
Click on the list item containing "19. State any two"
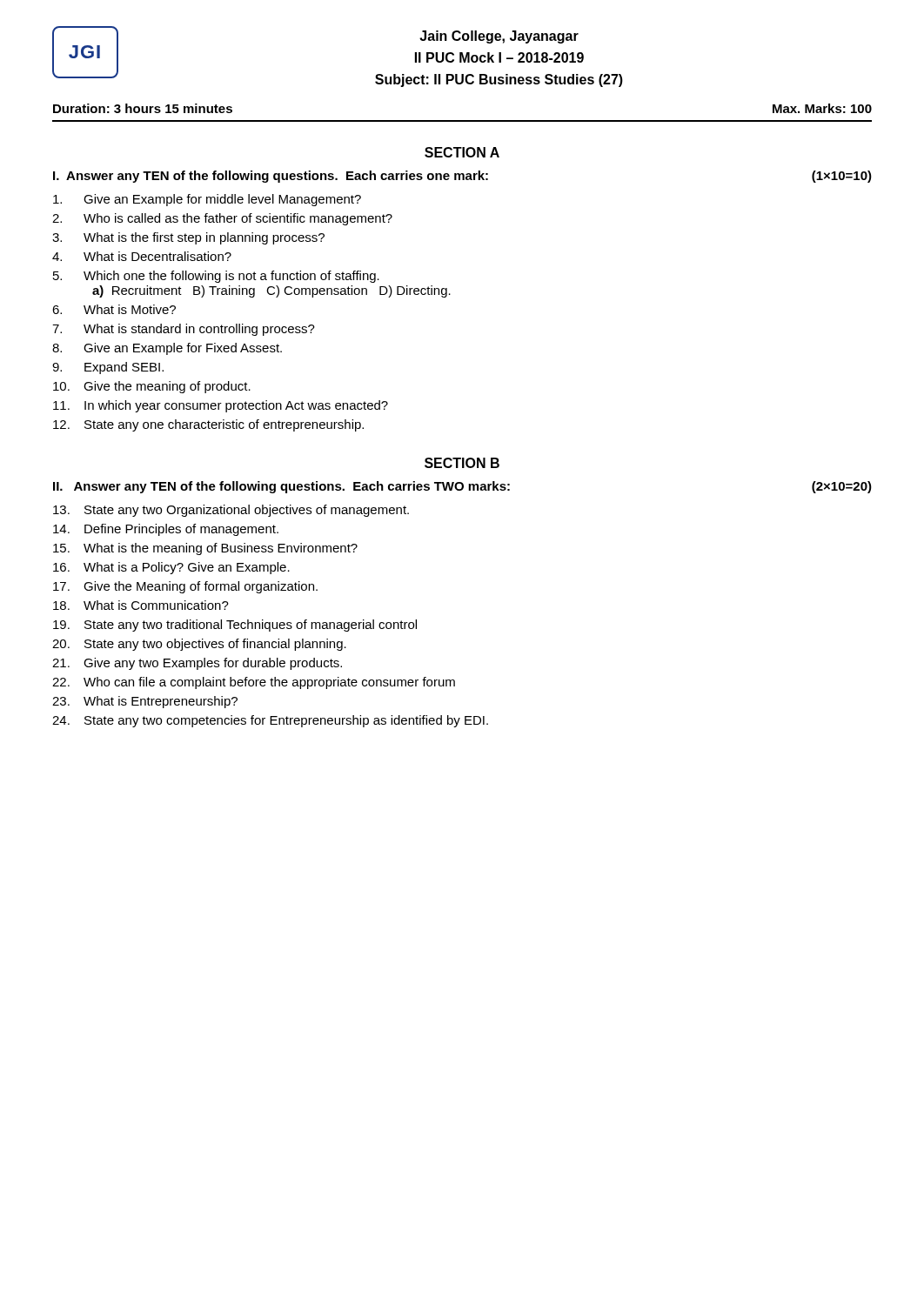pos(235,626)
